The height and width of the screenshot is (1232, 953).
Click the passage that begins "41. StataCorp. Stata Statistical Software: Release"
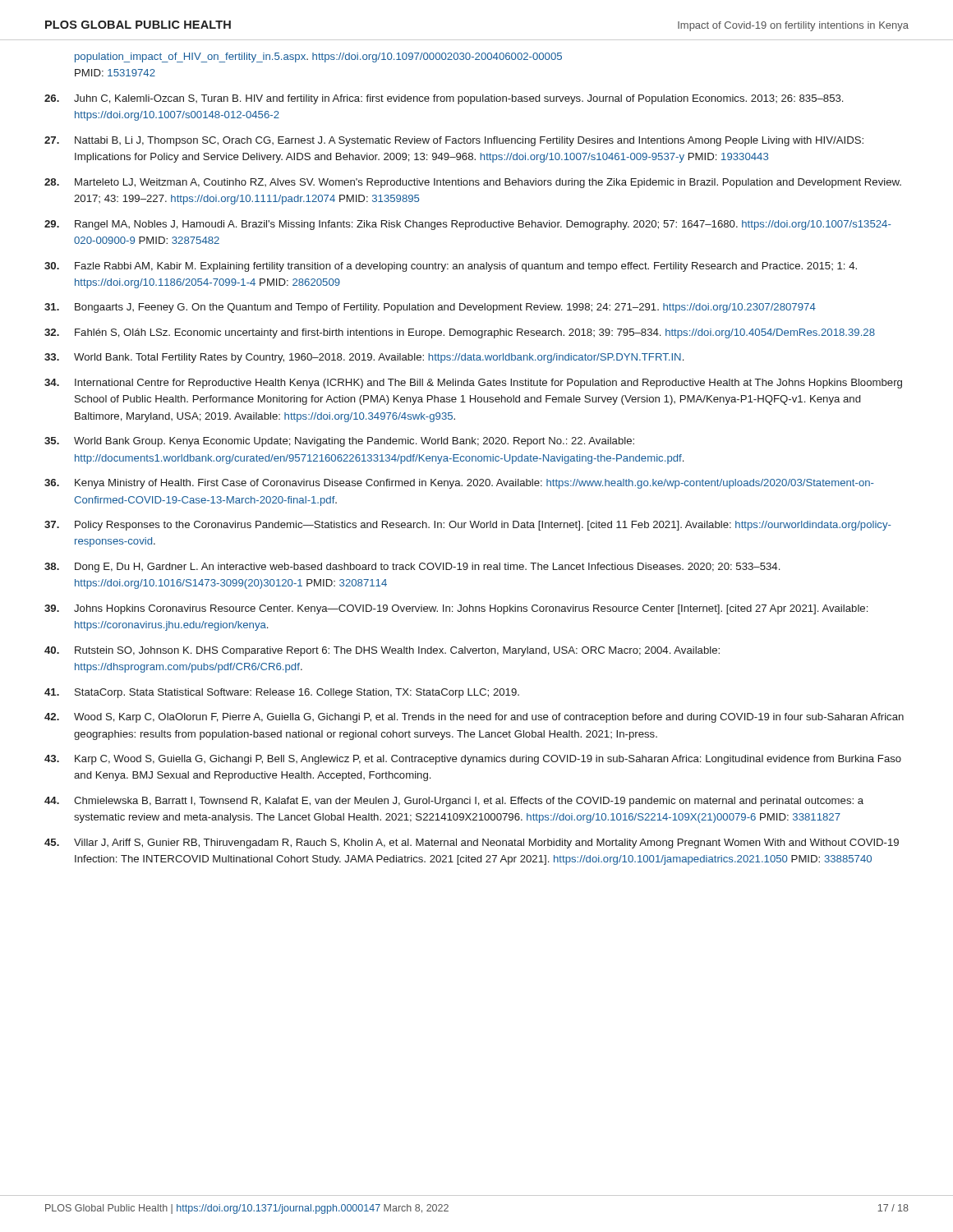coord(476,692)
